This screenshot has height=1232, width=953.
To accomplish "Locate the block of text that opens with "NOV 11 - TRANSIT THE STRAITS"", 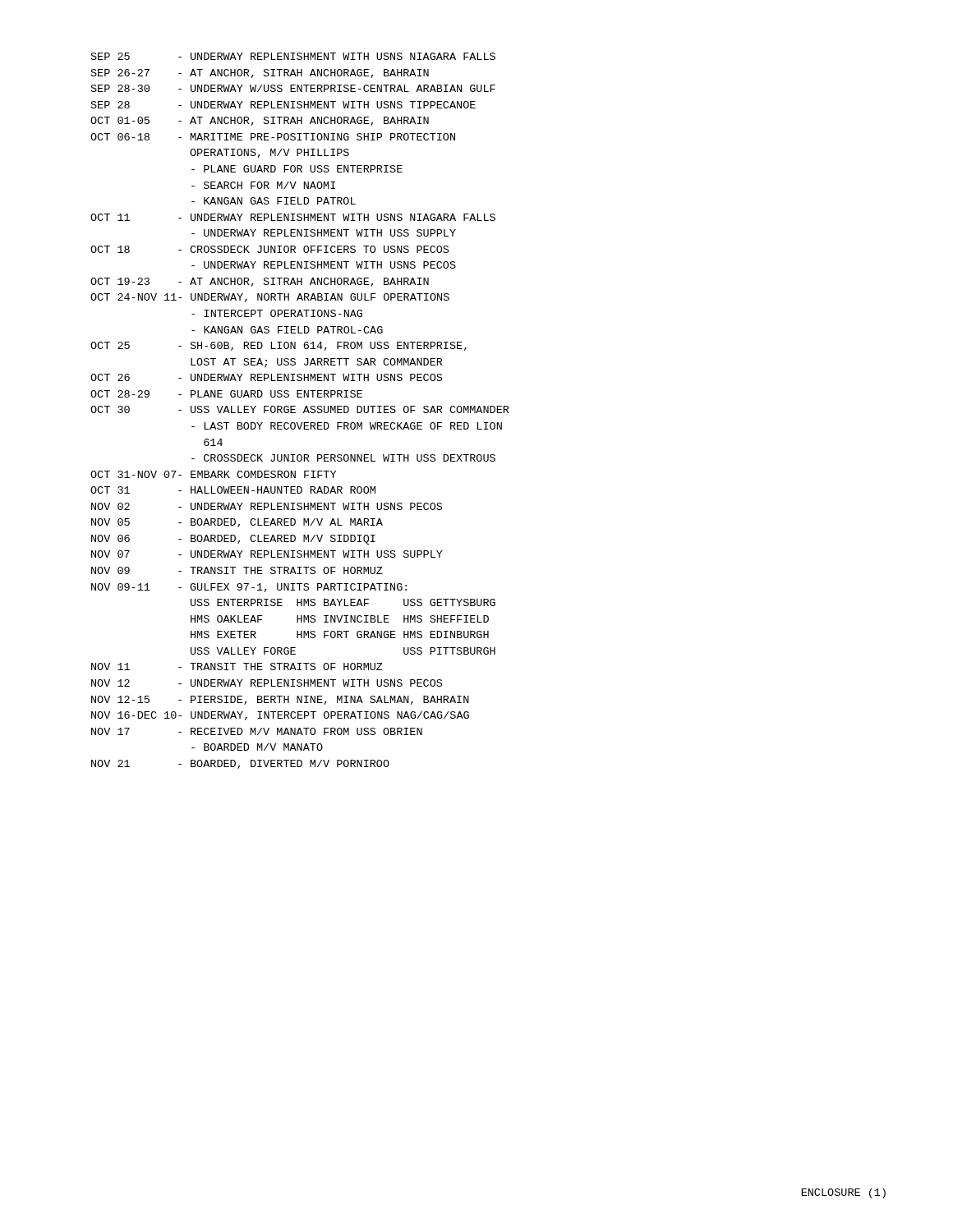I will [x=103, y=667].
